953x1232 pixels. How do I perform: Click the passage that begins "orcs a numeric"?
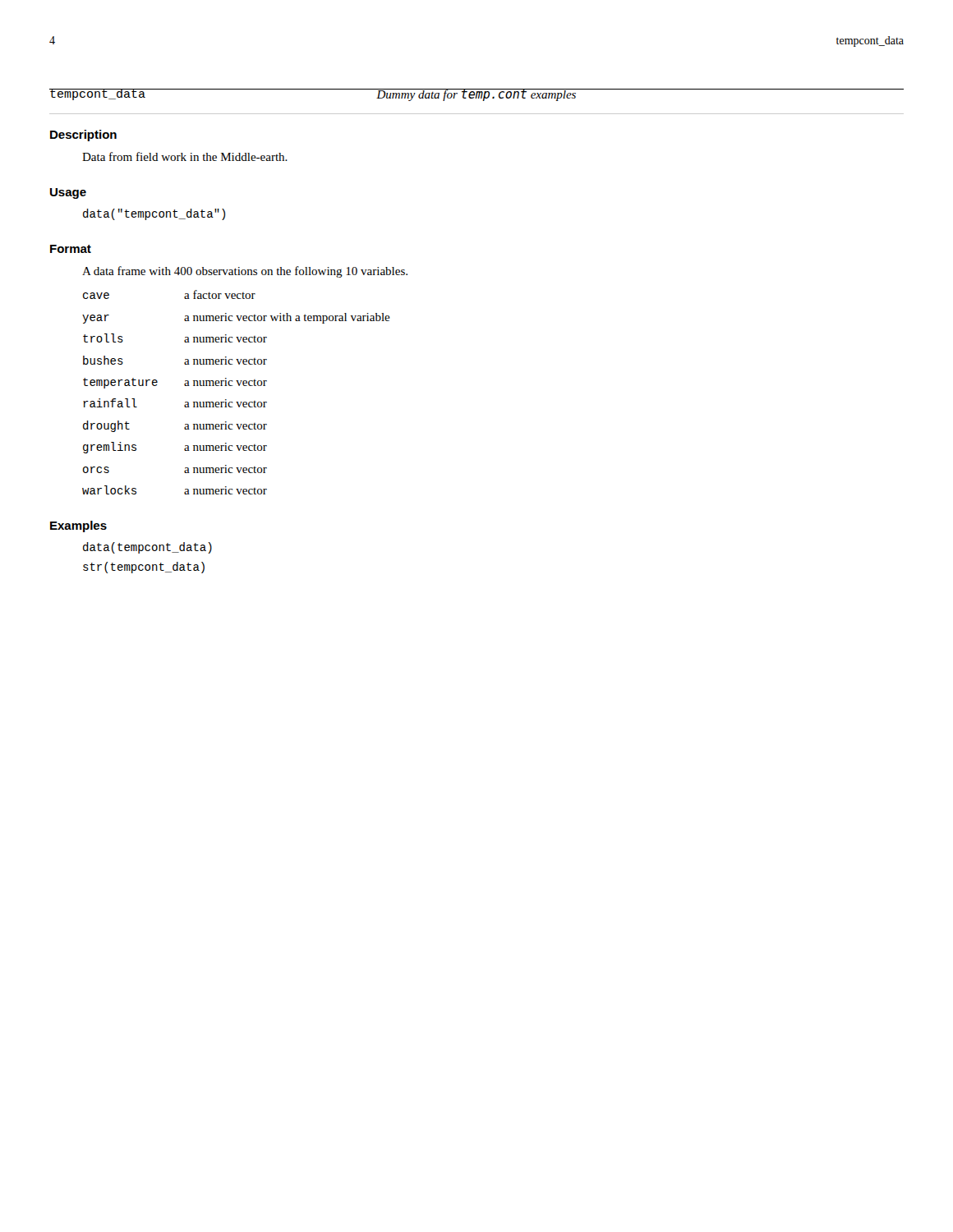coord(174,469)
